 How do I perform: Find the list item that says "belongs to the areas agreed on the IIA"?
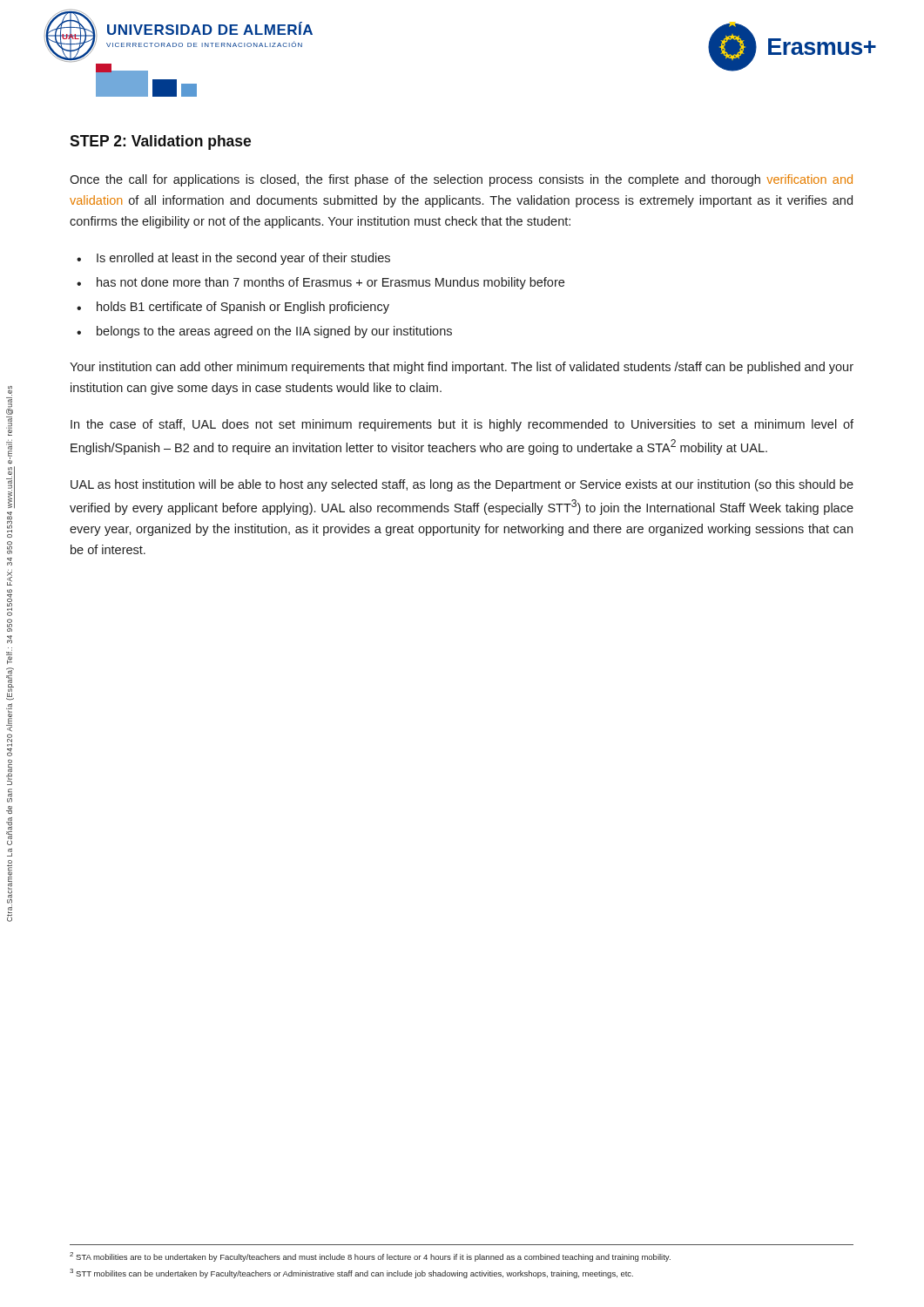(x=274, y=331)
